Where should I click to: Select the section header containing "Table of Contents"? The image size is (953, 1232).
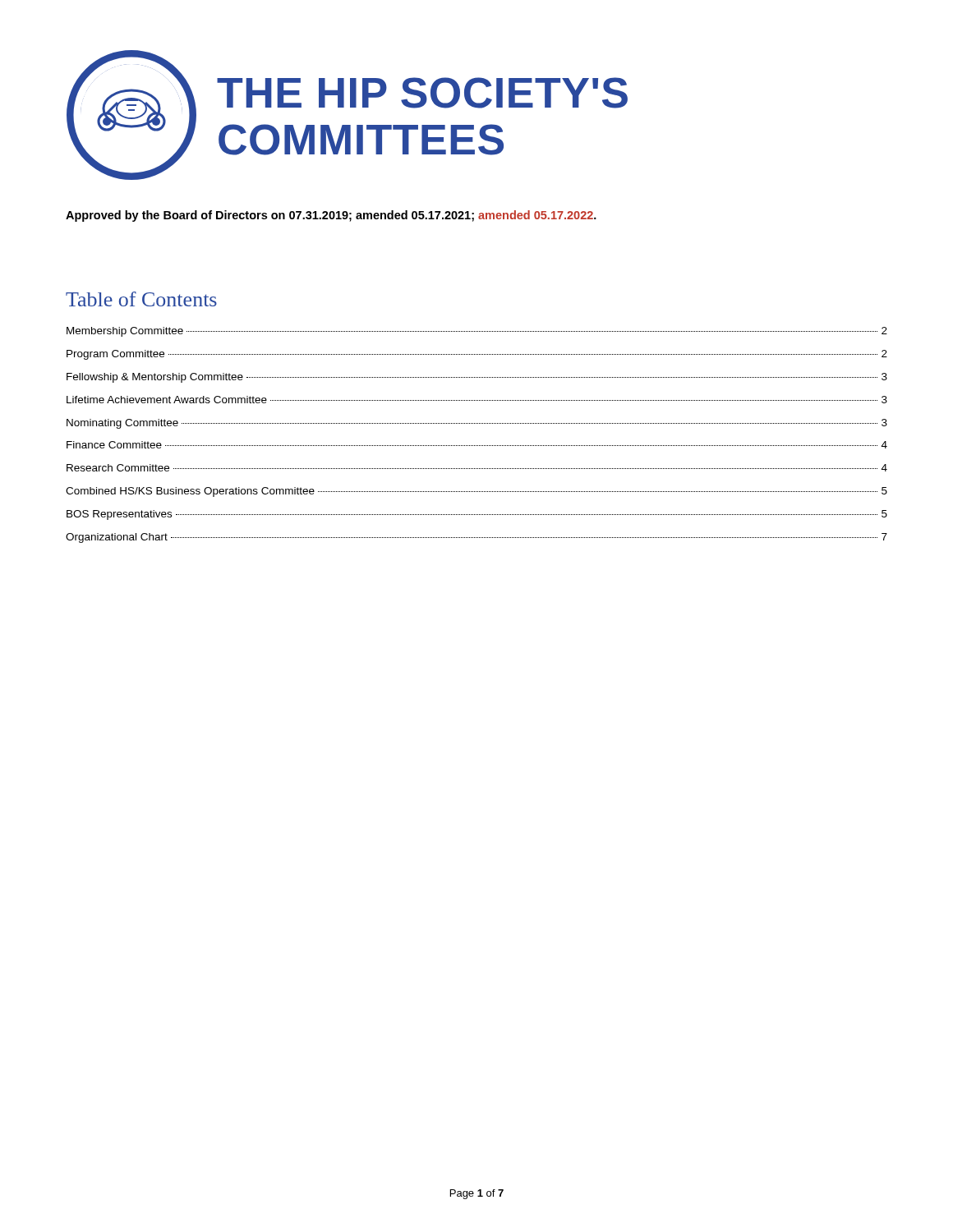coord(142,299)
